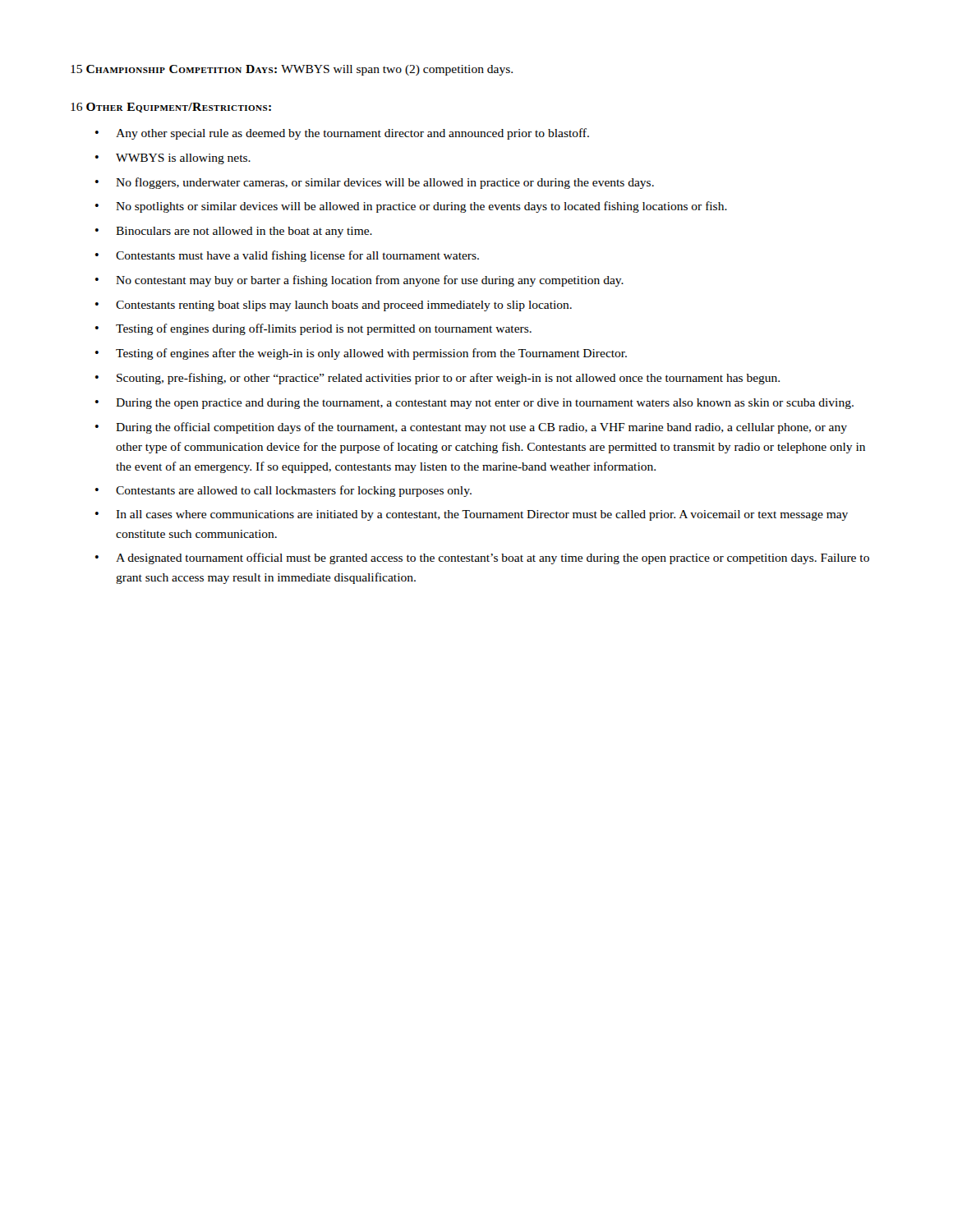Point to the block beginning "• During the official competition days of the"

(485, 446)
